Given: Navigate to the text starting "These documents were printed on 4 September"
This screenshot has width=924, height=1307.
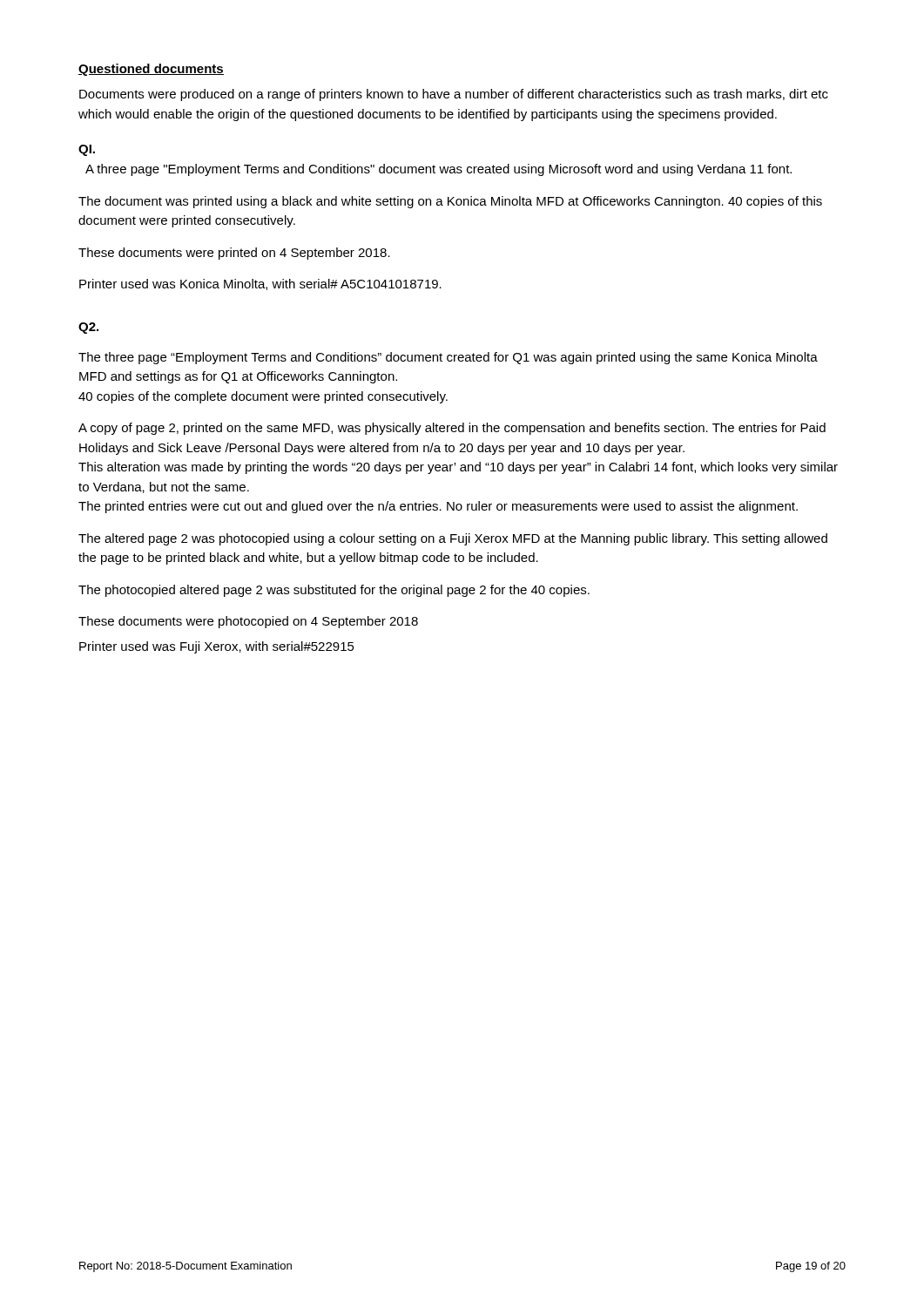Looking at the screenshot, I should coord(235,252).
